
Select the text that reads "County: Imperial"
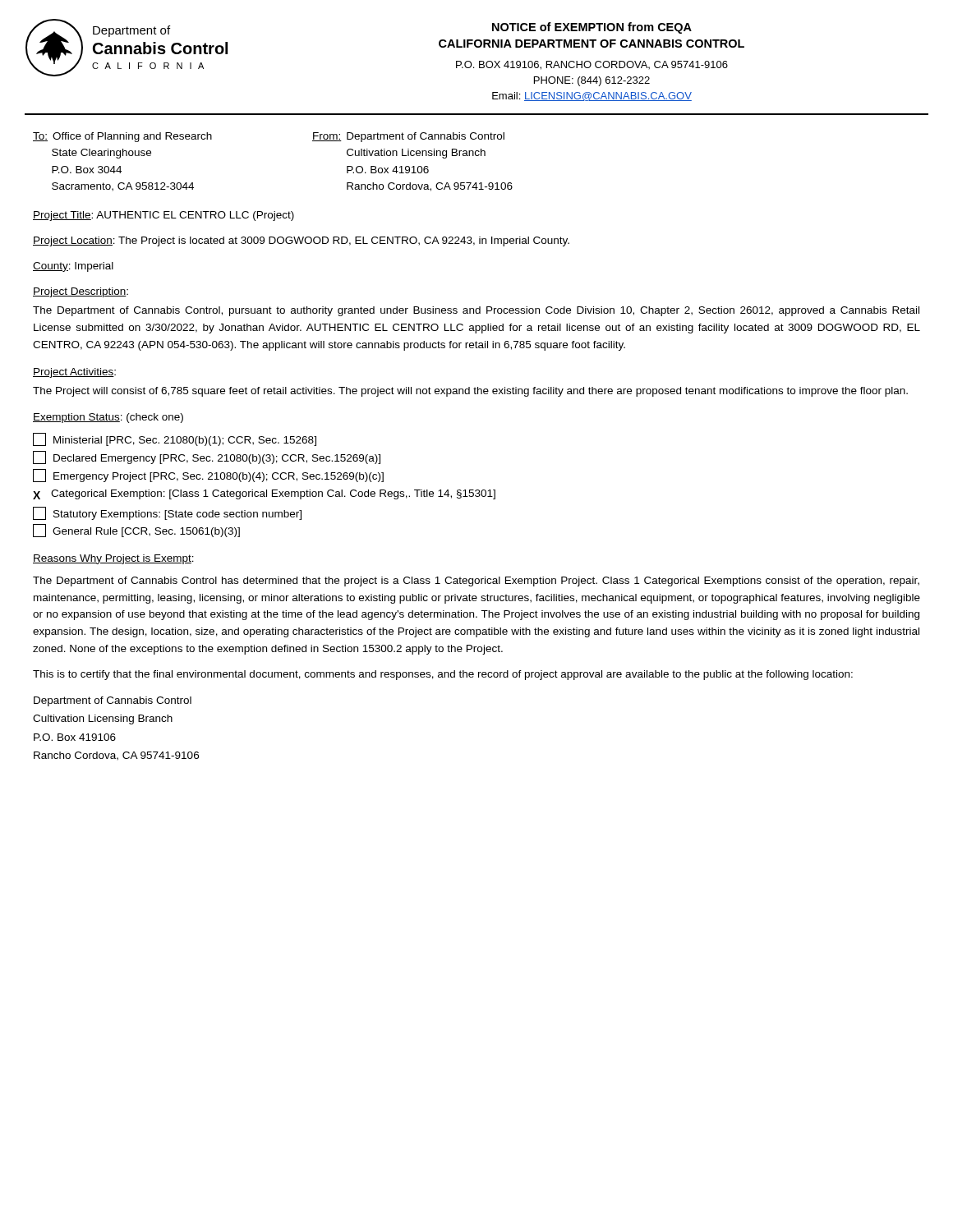tap(73, 266)
